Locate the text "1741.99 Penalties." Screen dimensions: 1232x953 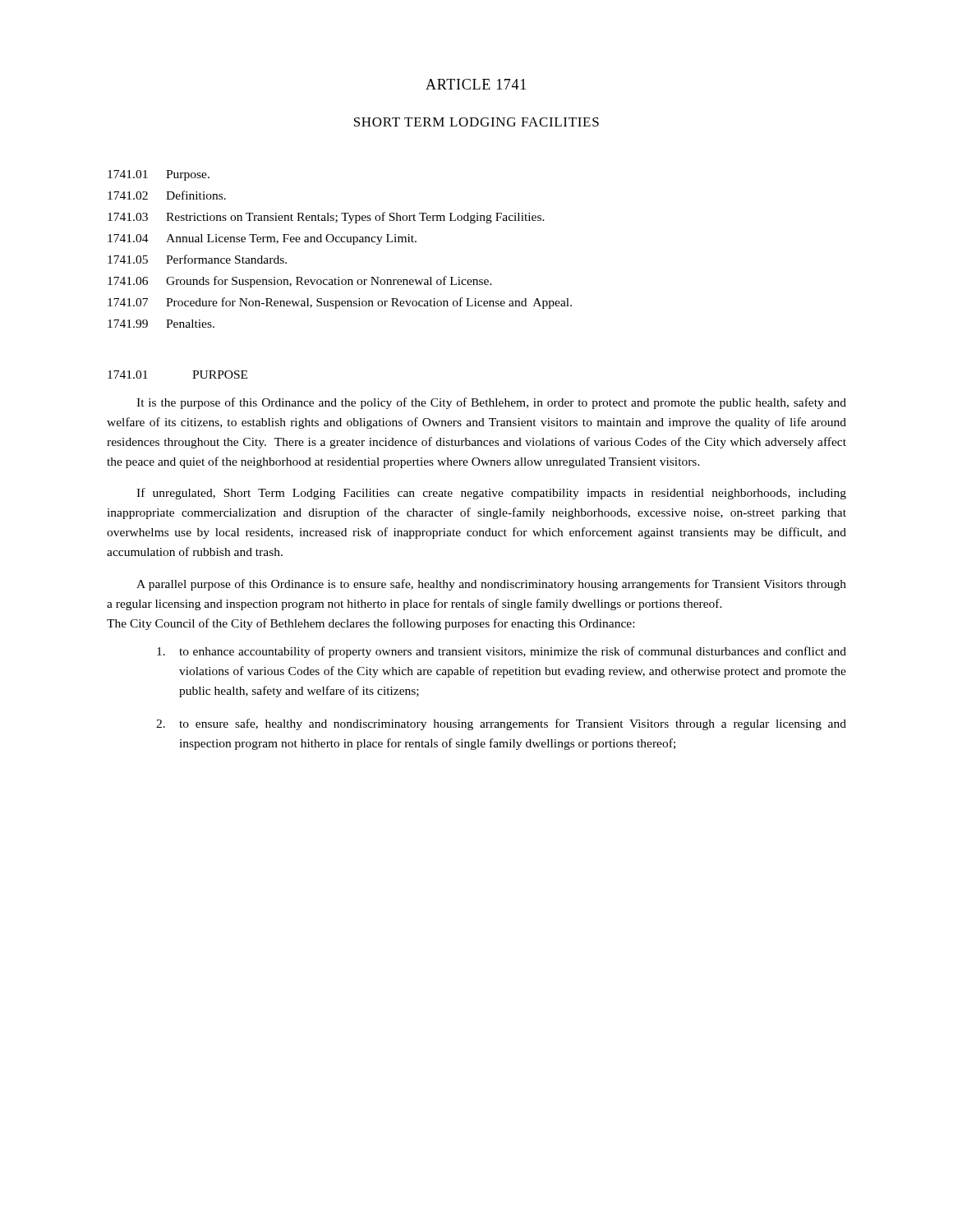coord(129,323)
